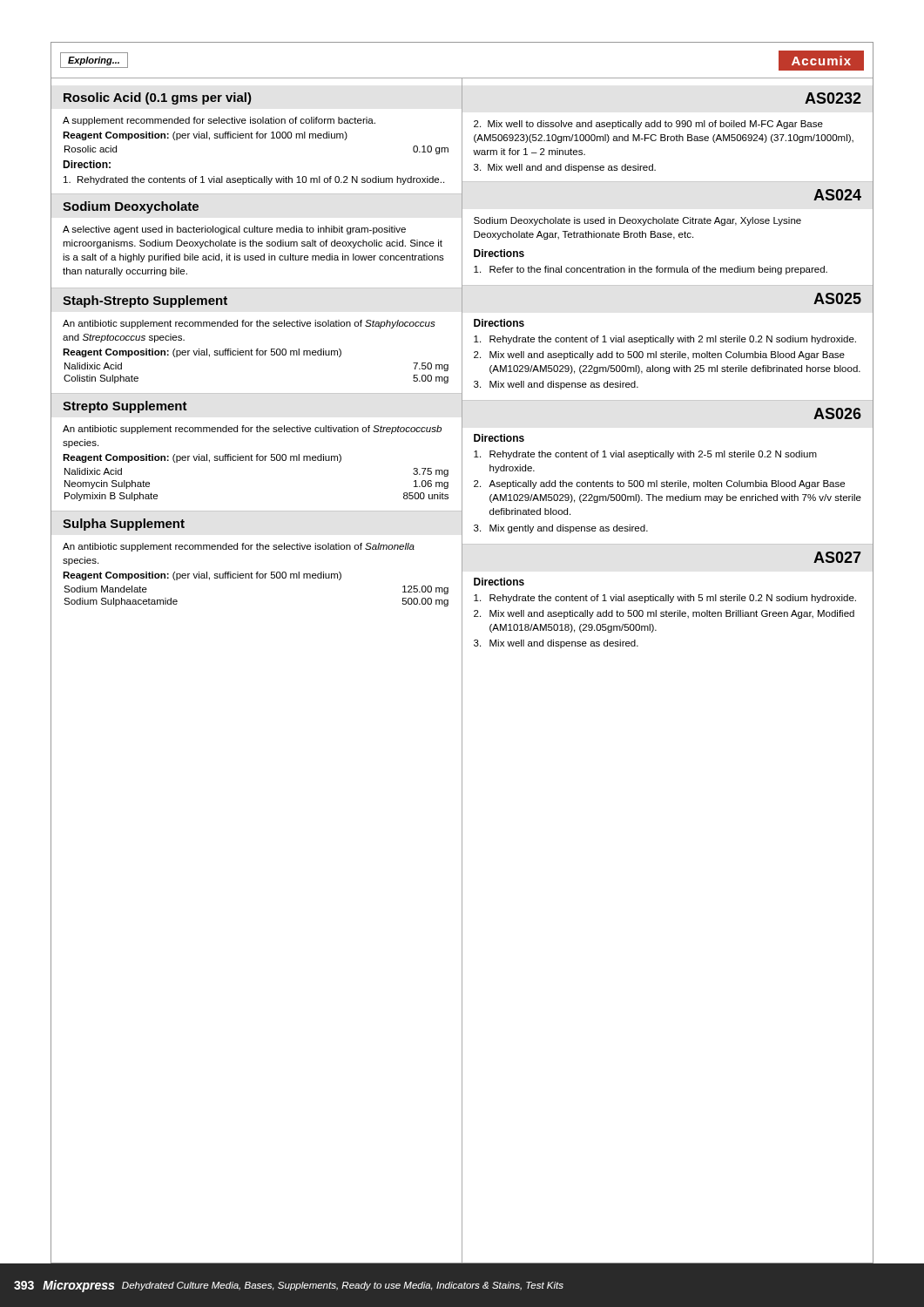The width and height of the screenshot is (924, 1307).
Task: Find the text block with the text "A selective agent used in bacteriological culture"
Action: click(x=253, y=250)
